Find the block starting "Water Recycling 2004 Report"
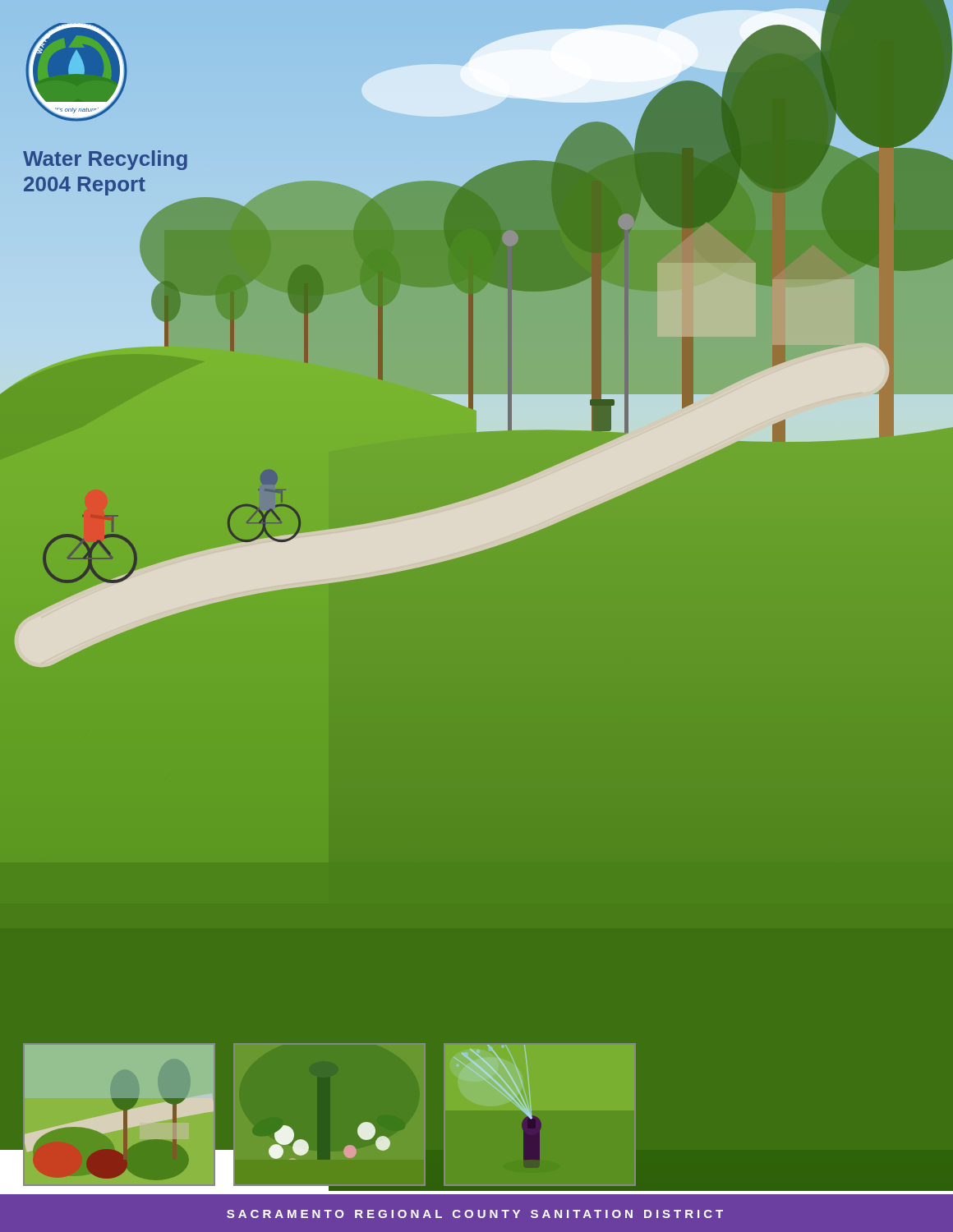 click(x=106, y=172)
